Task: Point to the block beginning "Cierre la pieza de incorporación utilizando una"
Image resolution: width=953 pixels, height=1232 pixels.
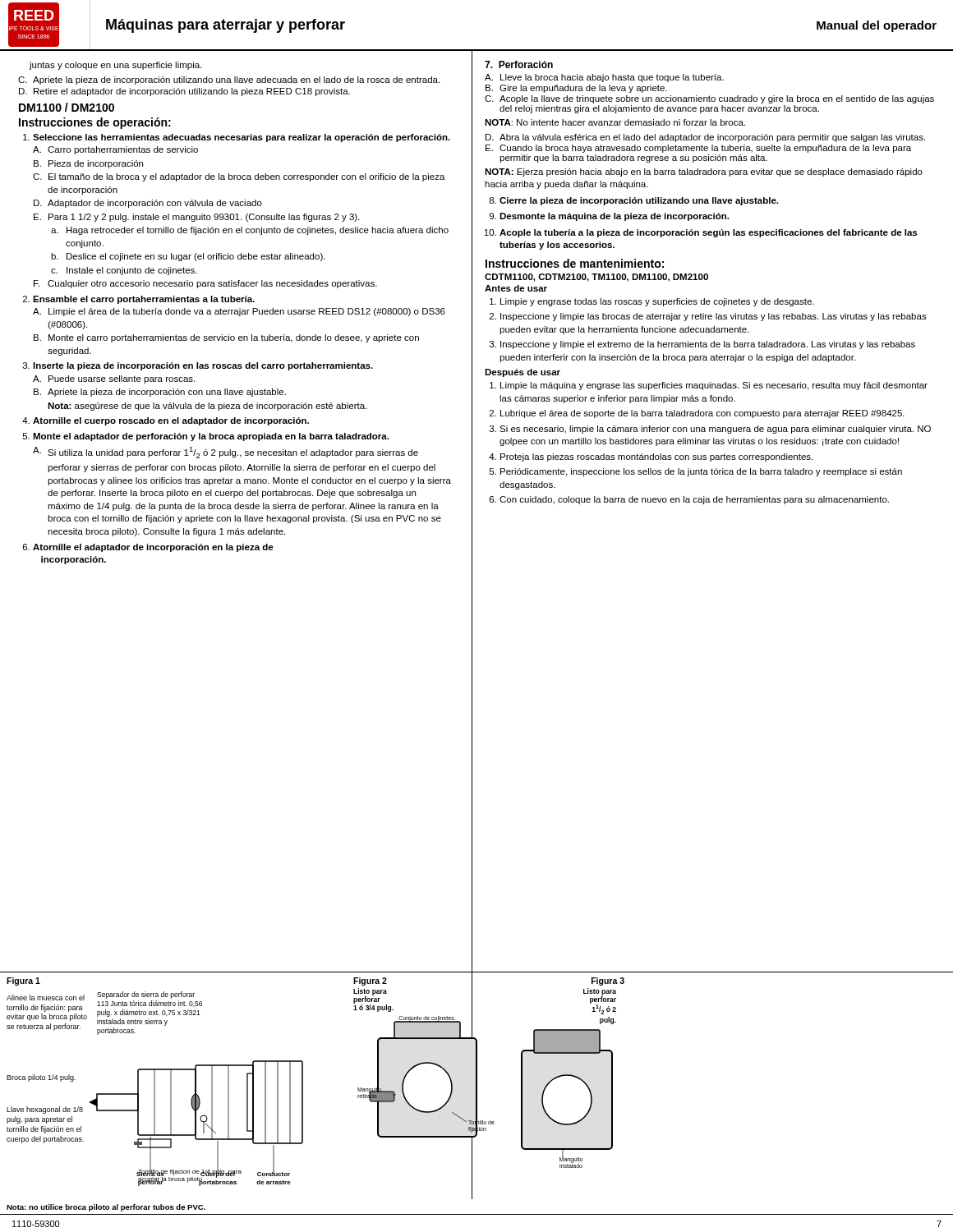Action: point(639,200)
